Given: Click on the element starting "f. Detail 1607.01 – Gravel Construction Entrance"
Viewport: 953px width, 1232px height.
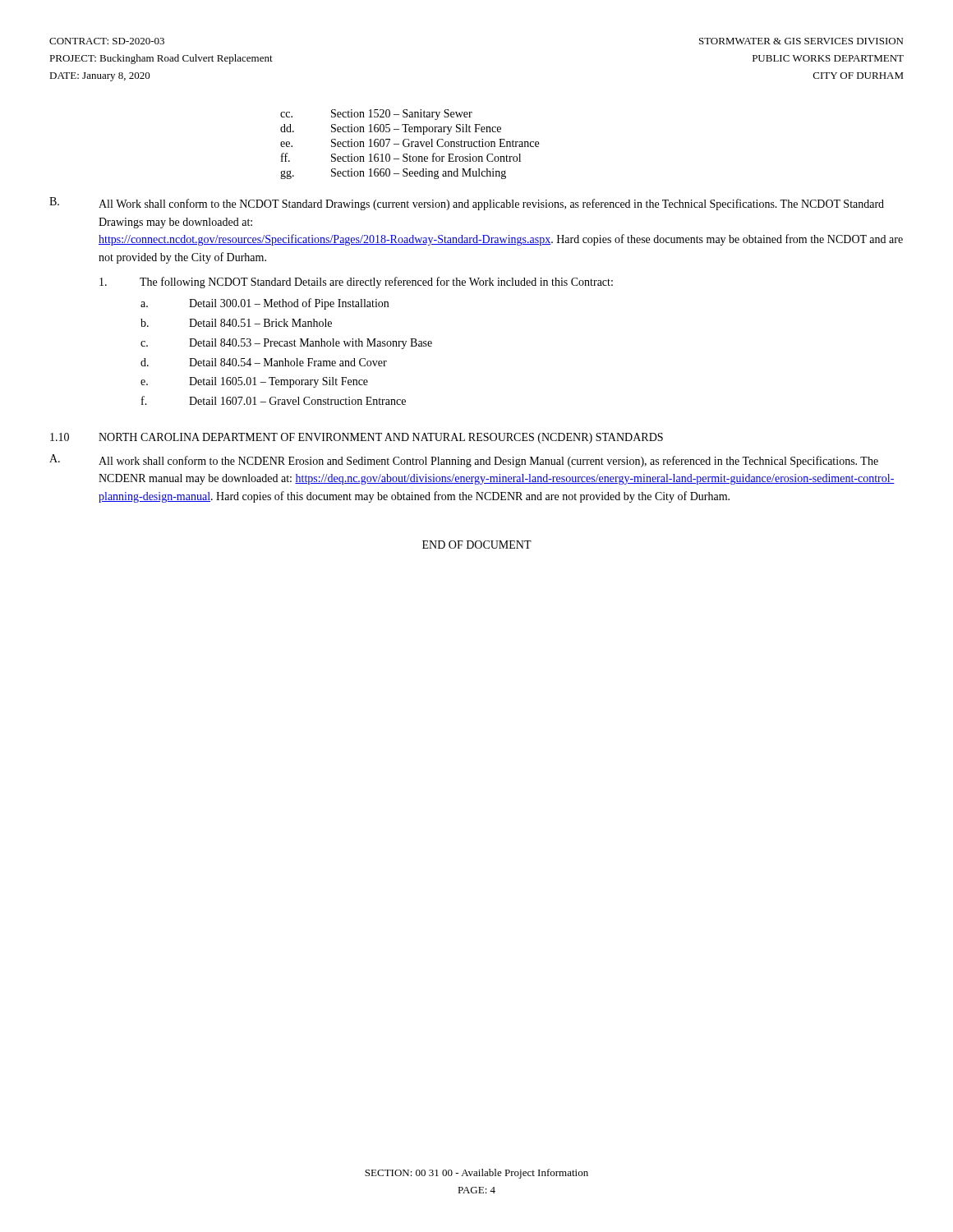Looking at the screenshot, I should tap(286, 401).
